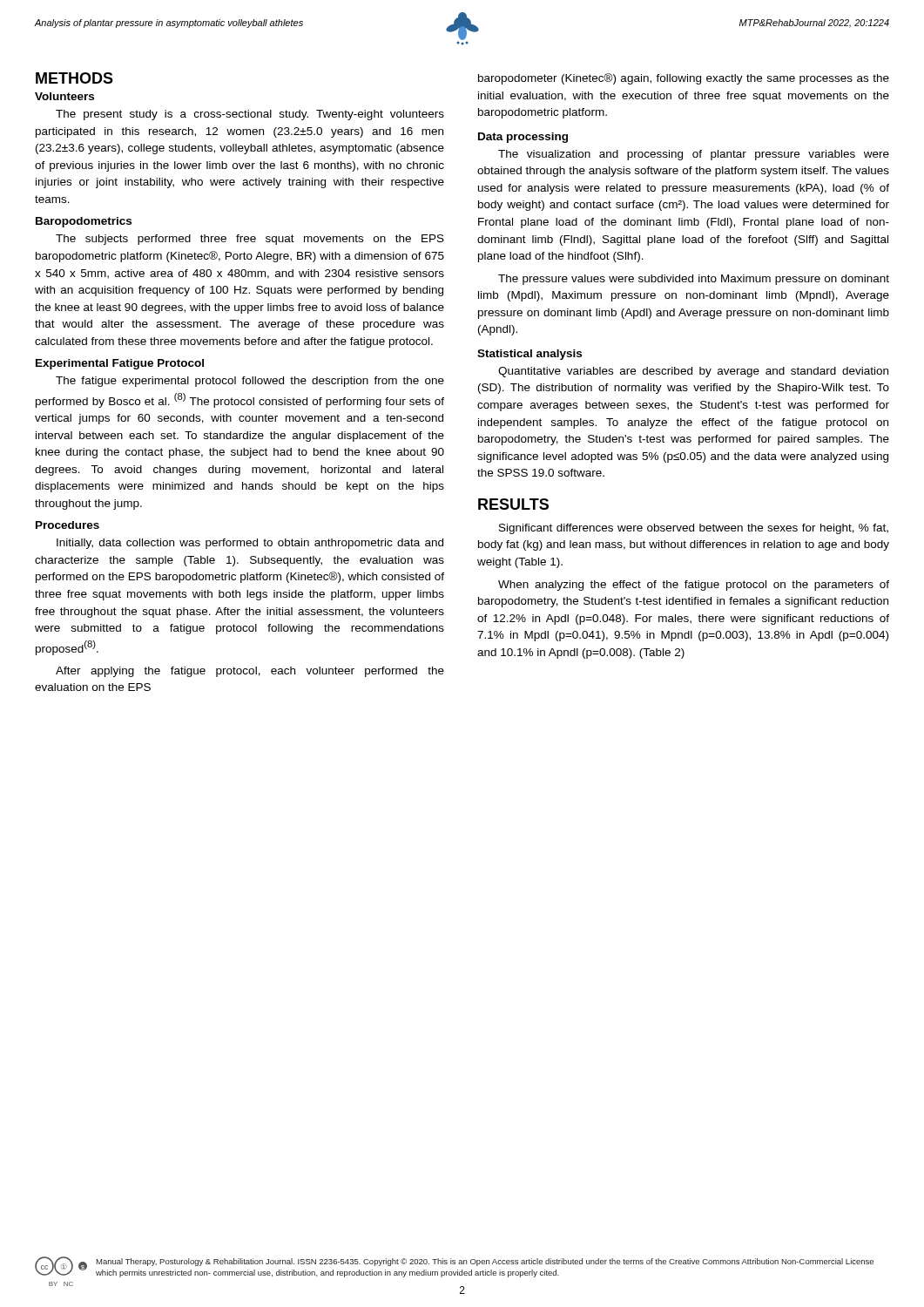Screen dimensions: 1307x924
Task: Select the text starting "Quantitative variables are described by average and"
Action: (683, 422)
